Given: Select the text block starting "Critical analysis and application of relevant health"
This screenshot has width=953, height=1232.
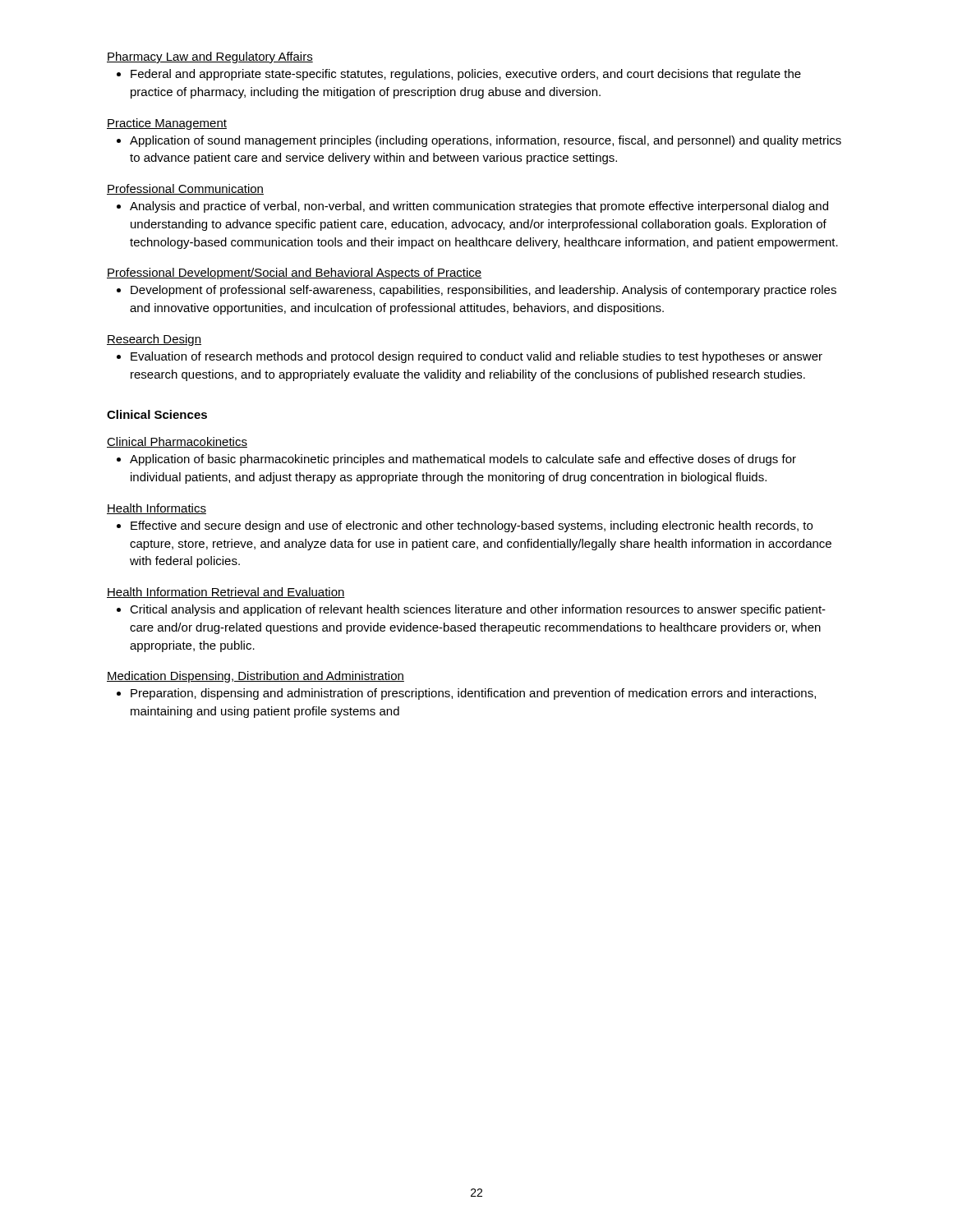Looking at the screenshot, I should [476, 627].
